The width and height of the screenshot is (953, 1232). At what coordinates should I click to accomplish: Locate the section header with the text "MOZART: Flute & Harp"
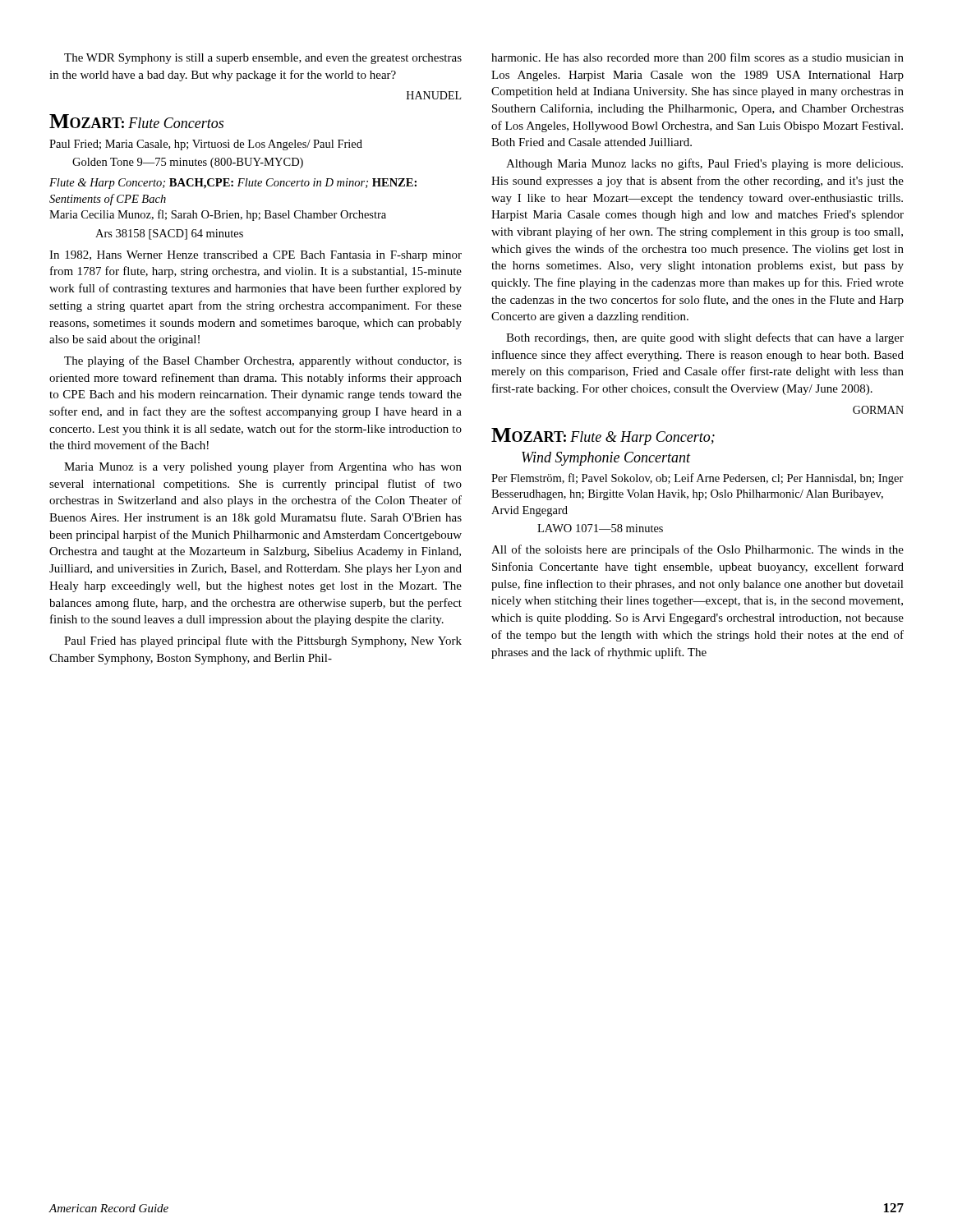click(x=603, y=445)
